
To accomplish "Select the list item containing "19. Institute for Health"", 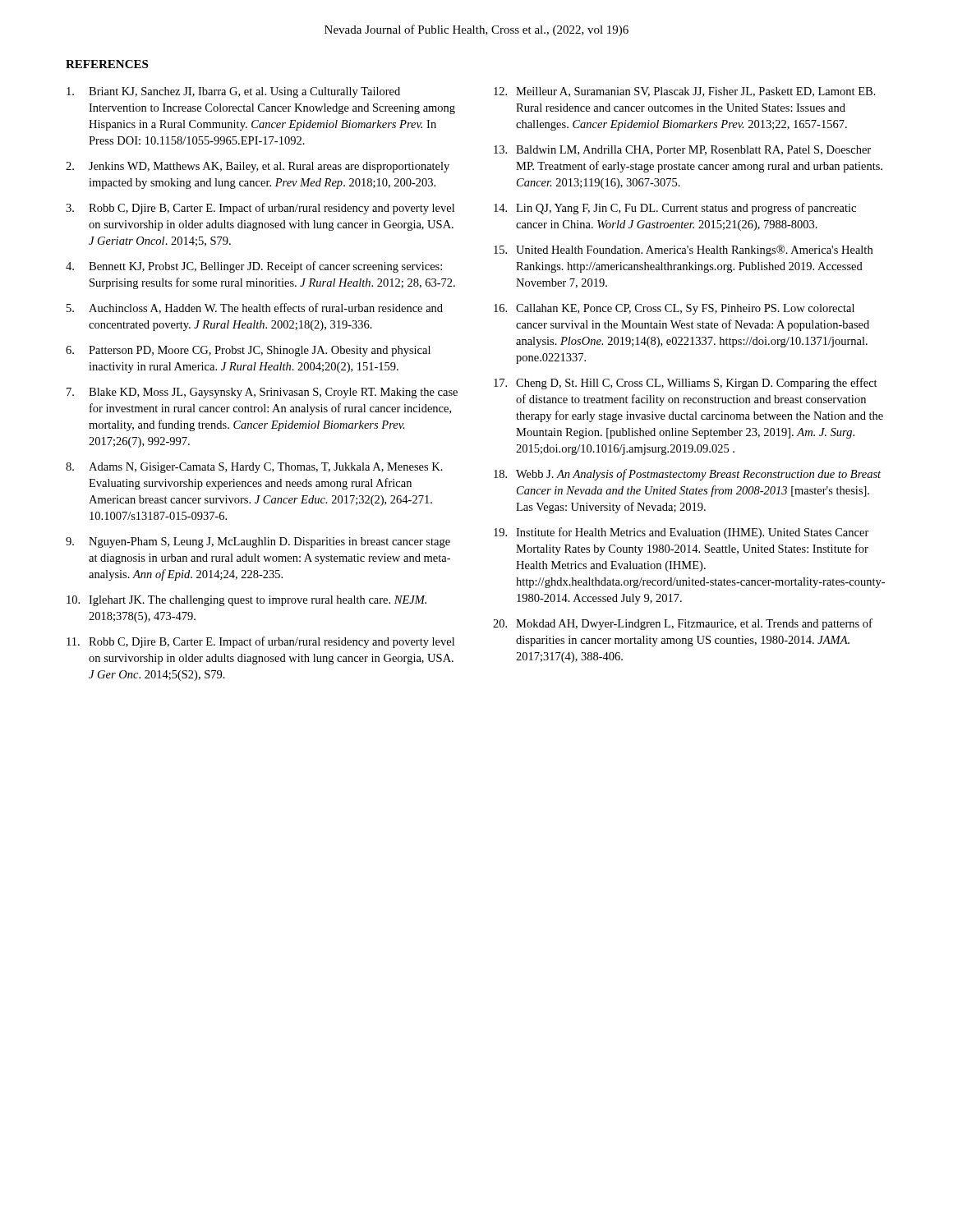I will click(x=690, y=565).
